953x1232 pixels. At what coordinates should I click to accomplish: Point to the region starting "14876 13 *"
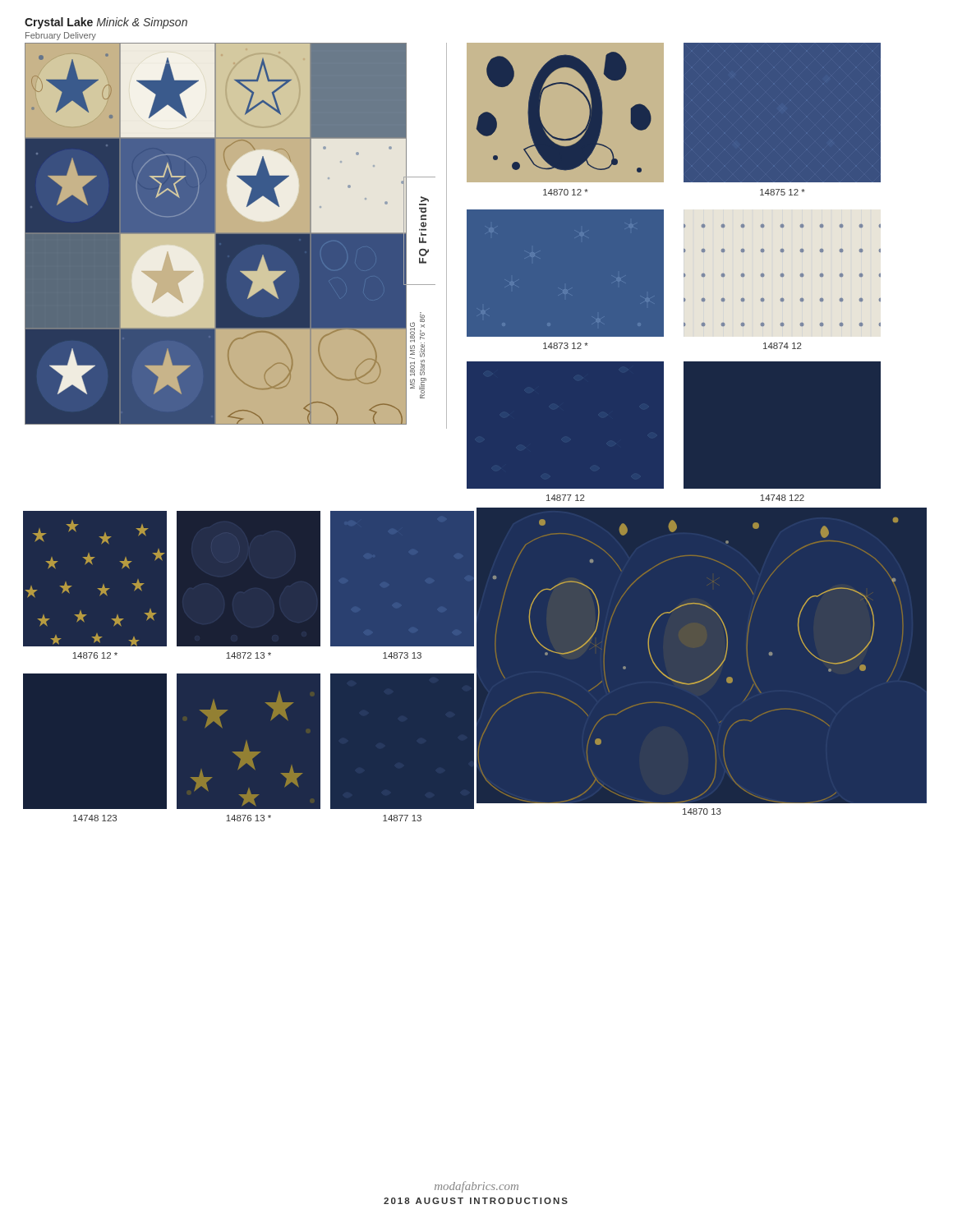click(249, 818)
